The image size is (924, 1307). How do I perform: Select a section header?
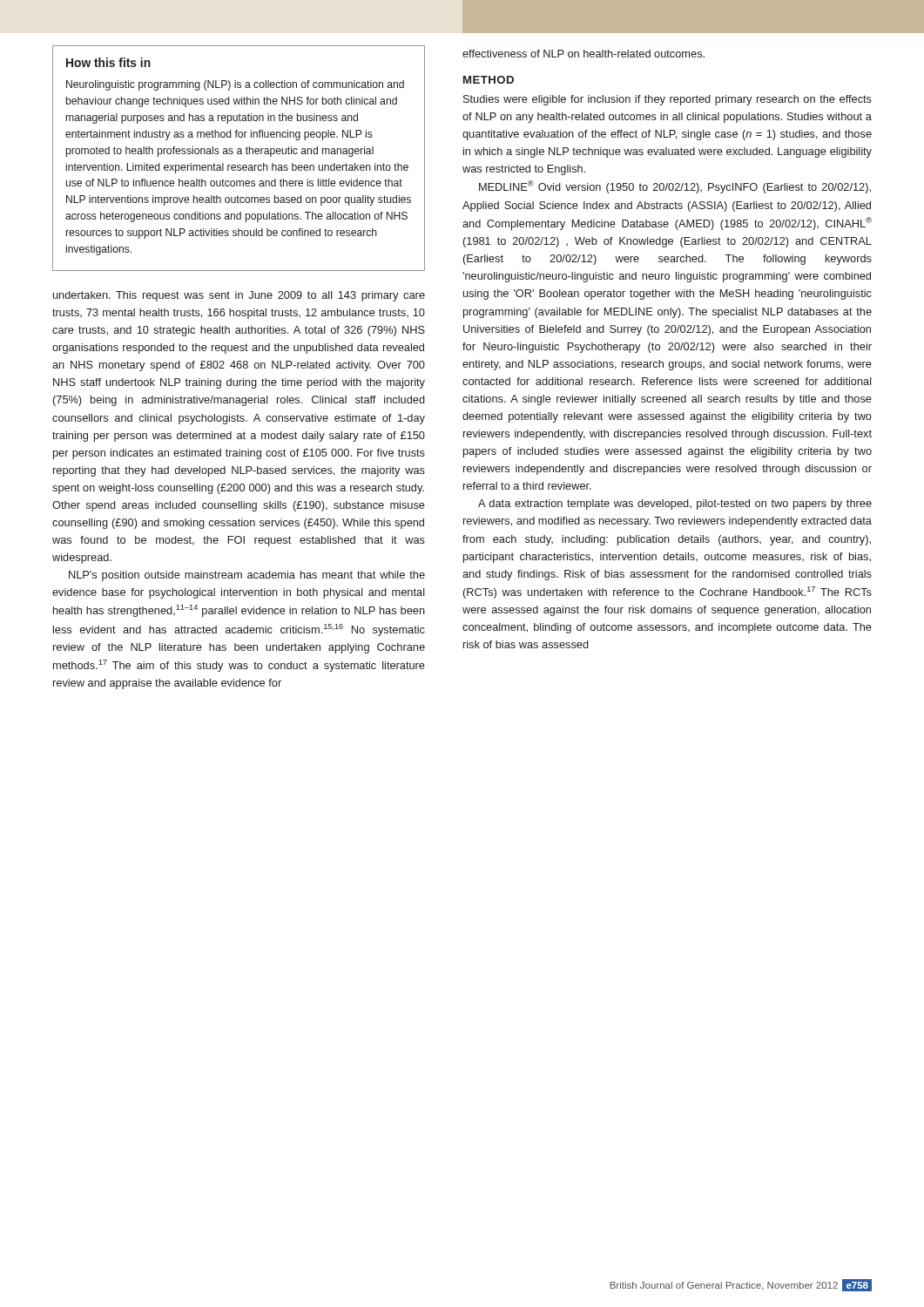667,80
